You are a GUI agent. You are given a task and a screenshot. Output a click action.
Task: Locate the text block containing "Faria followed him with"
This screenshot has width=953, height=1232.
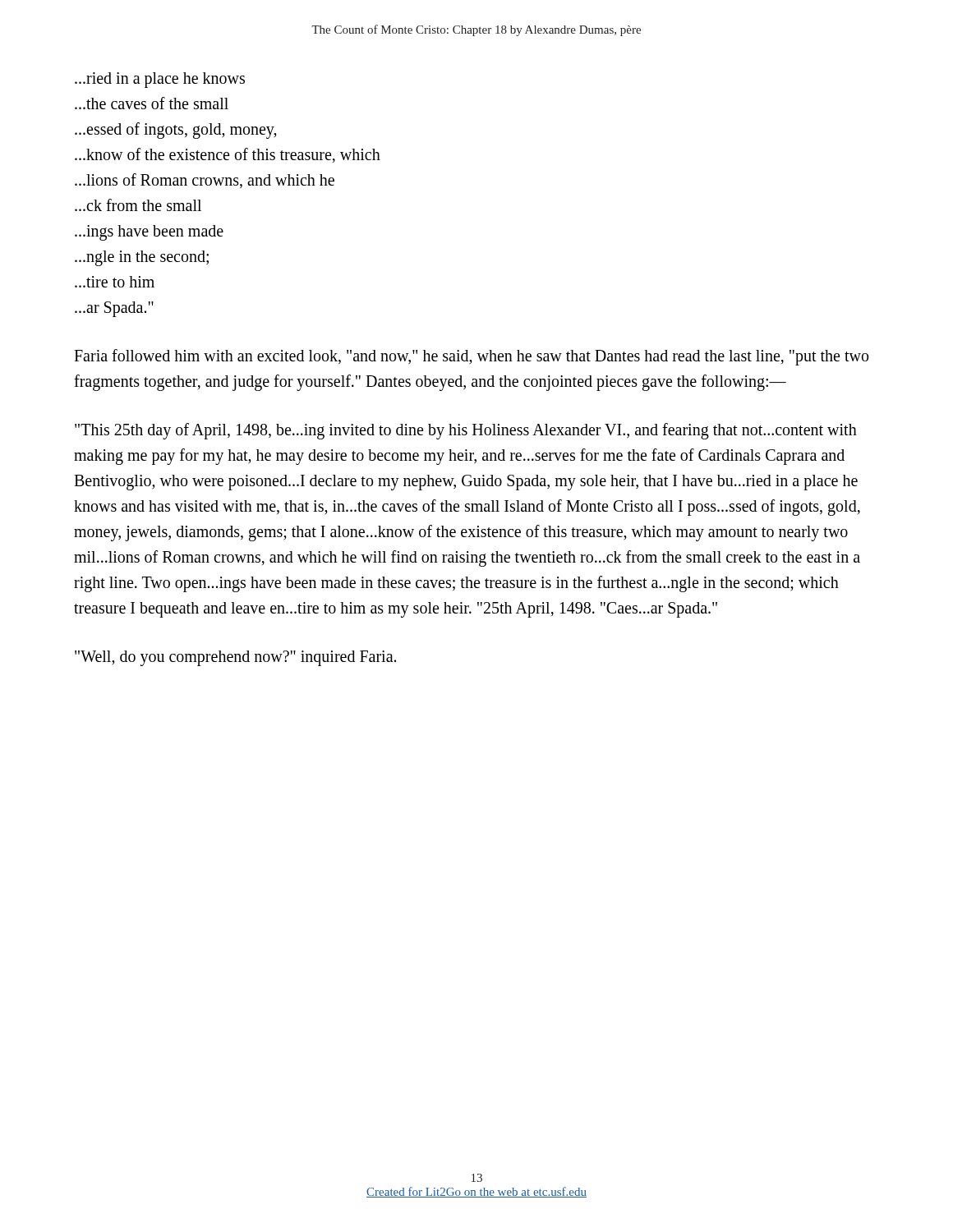point(472,368)
